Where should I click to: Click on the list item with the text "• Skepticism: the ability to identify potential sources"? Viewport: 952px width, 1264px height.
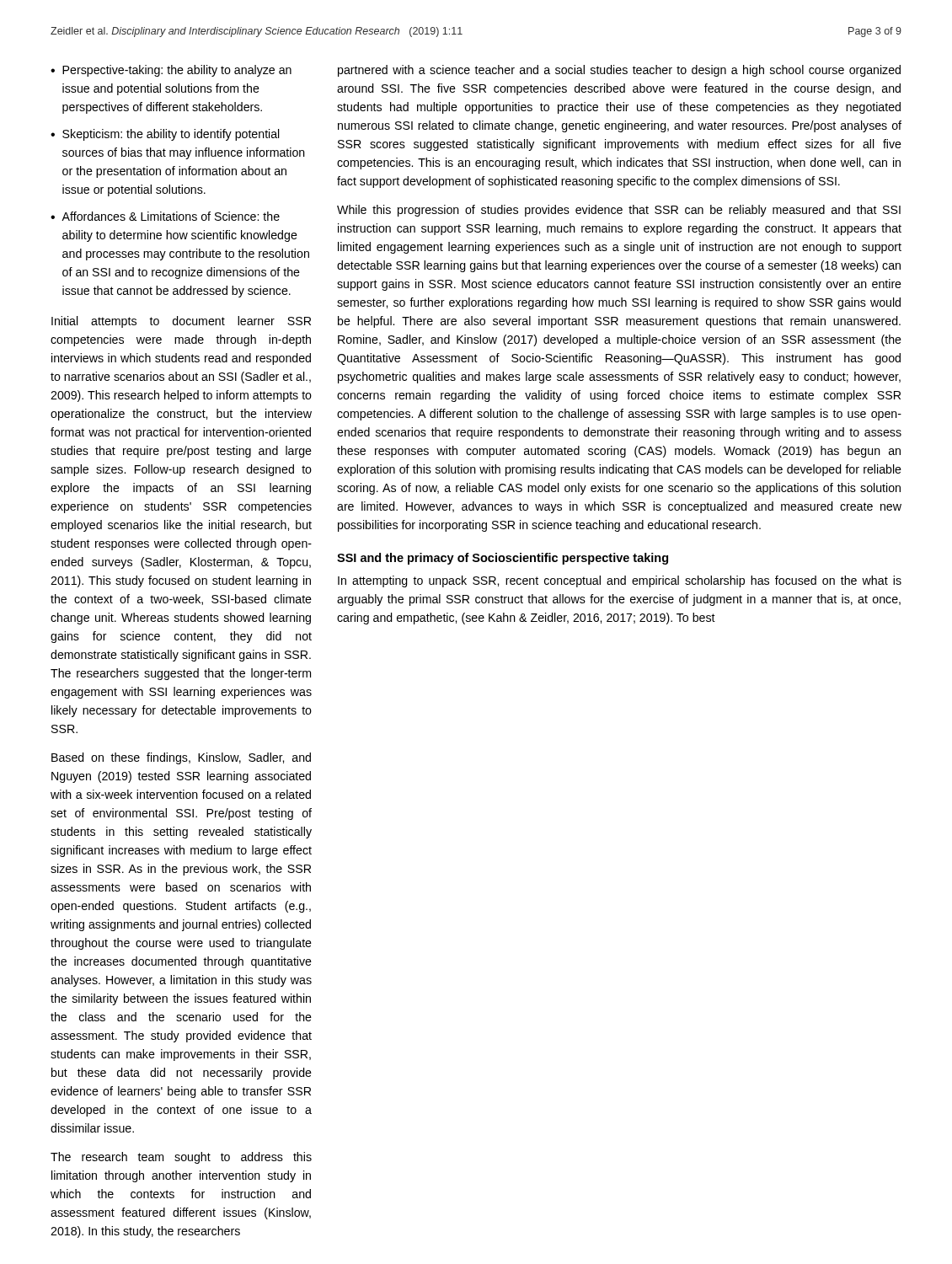pos(181,162)
